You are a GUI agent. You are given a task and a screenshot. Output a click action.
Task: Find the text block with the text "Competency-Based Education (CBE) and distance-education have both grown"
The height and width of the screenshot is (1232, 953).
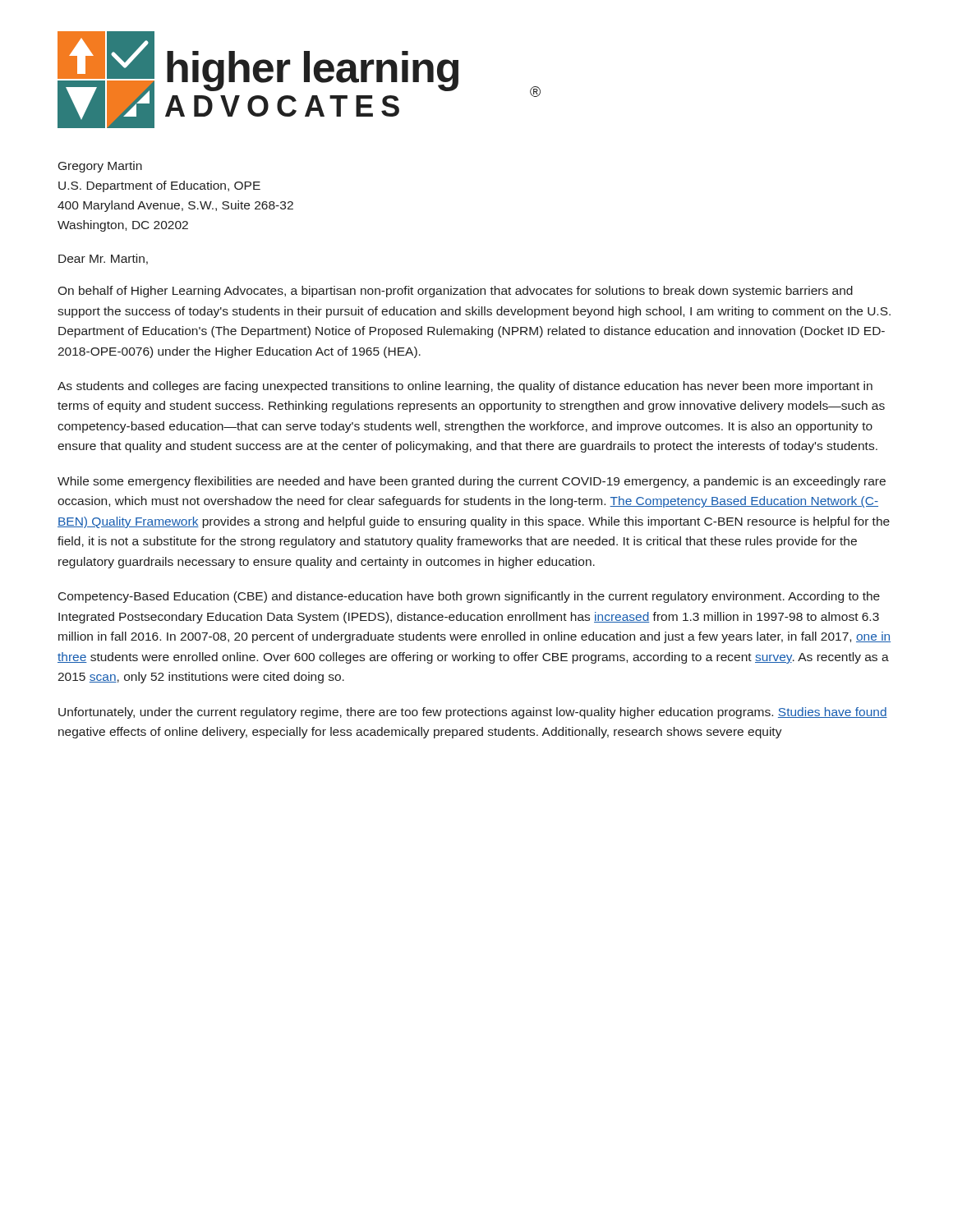point(474,636)
